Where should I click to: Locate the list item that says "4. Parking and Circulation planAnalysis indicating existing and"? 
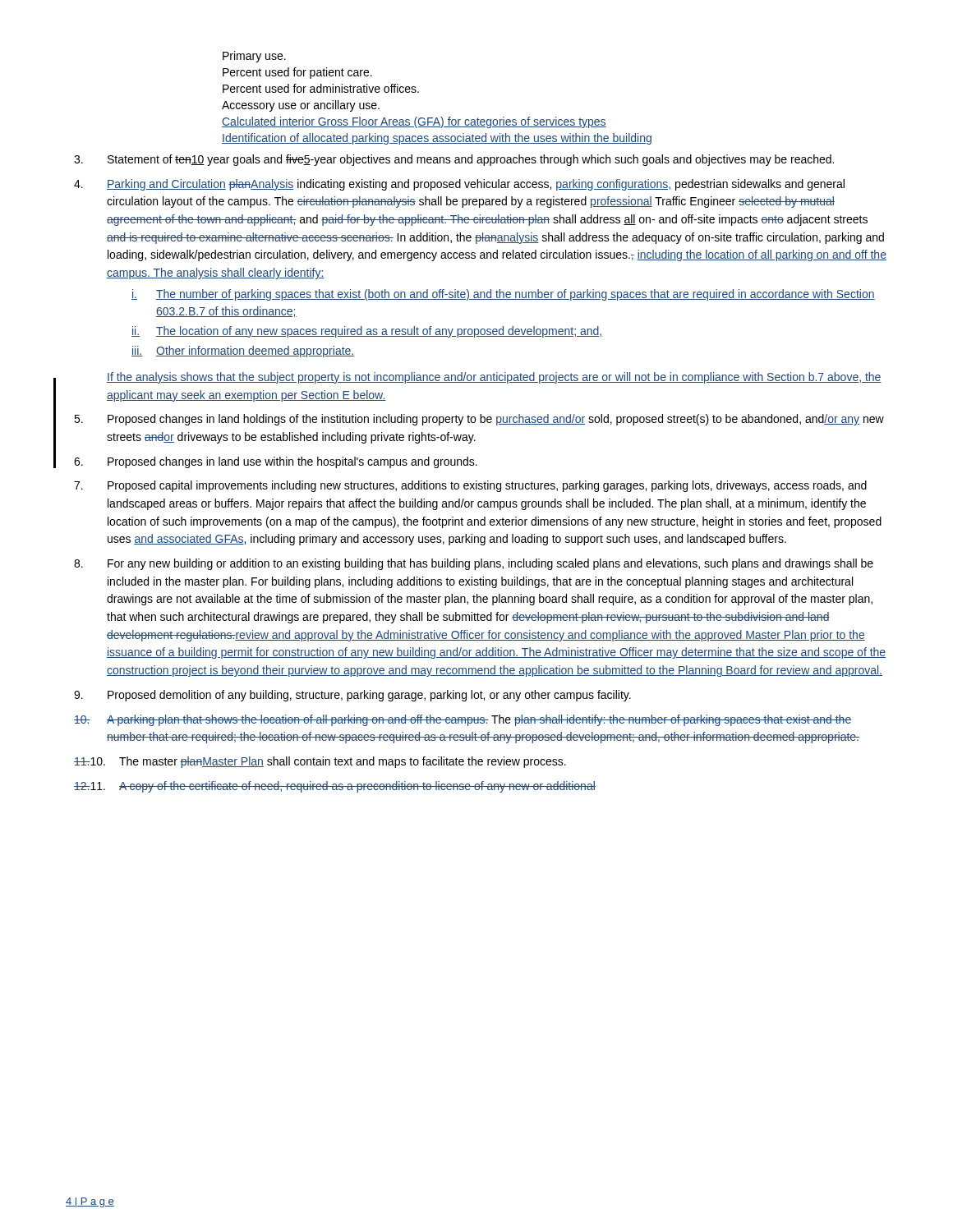tap(481, 269)
